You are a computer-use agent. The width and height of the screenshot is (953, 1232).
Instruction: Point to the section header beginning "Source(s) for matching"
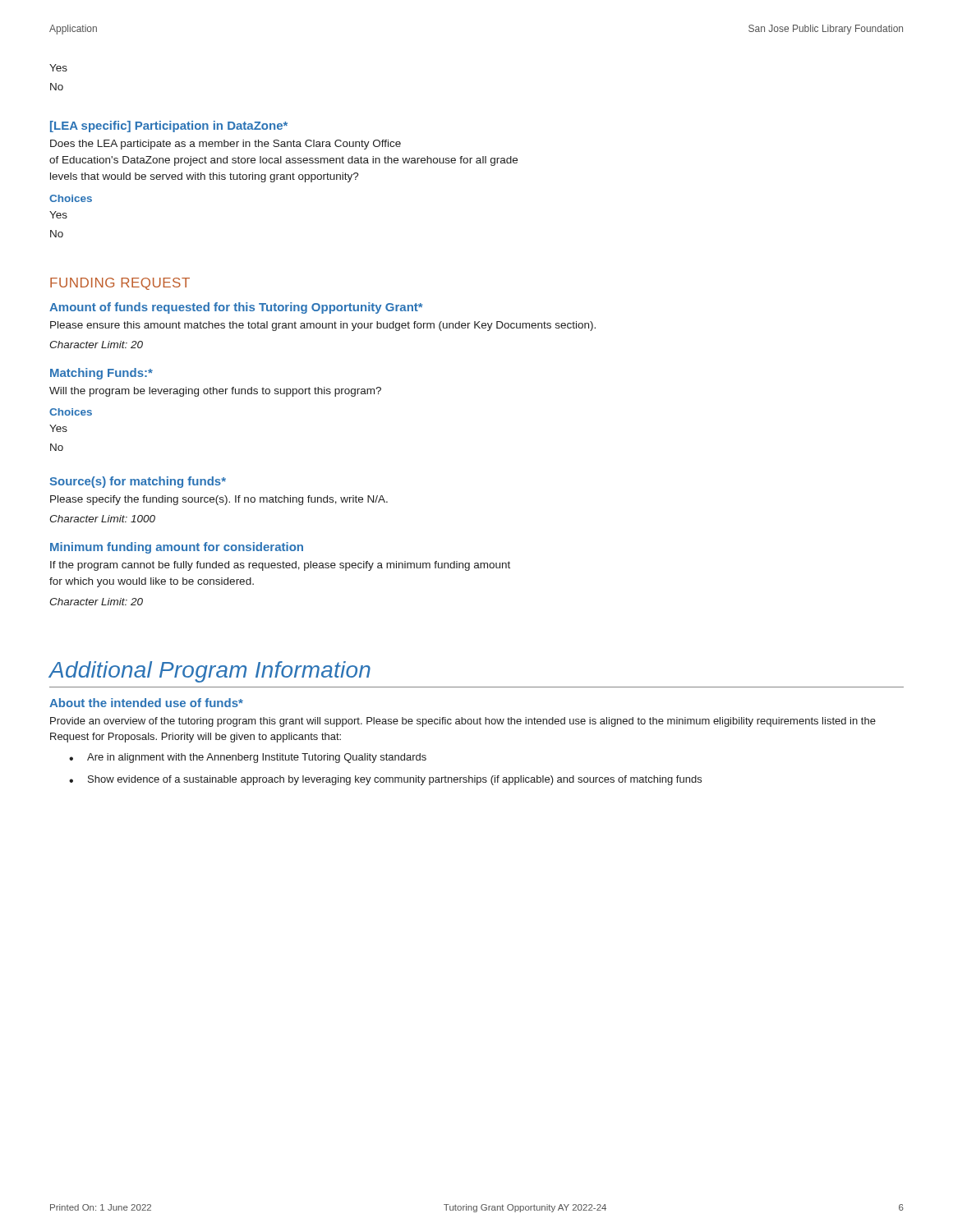click(x=138, y=481)
